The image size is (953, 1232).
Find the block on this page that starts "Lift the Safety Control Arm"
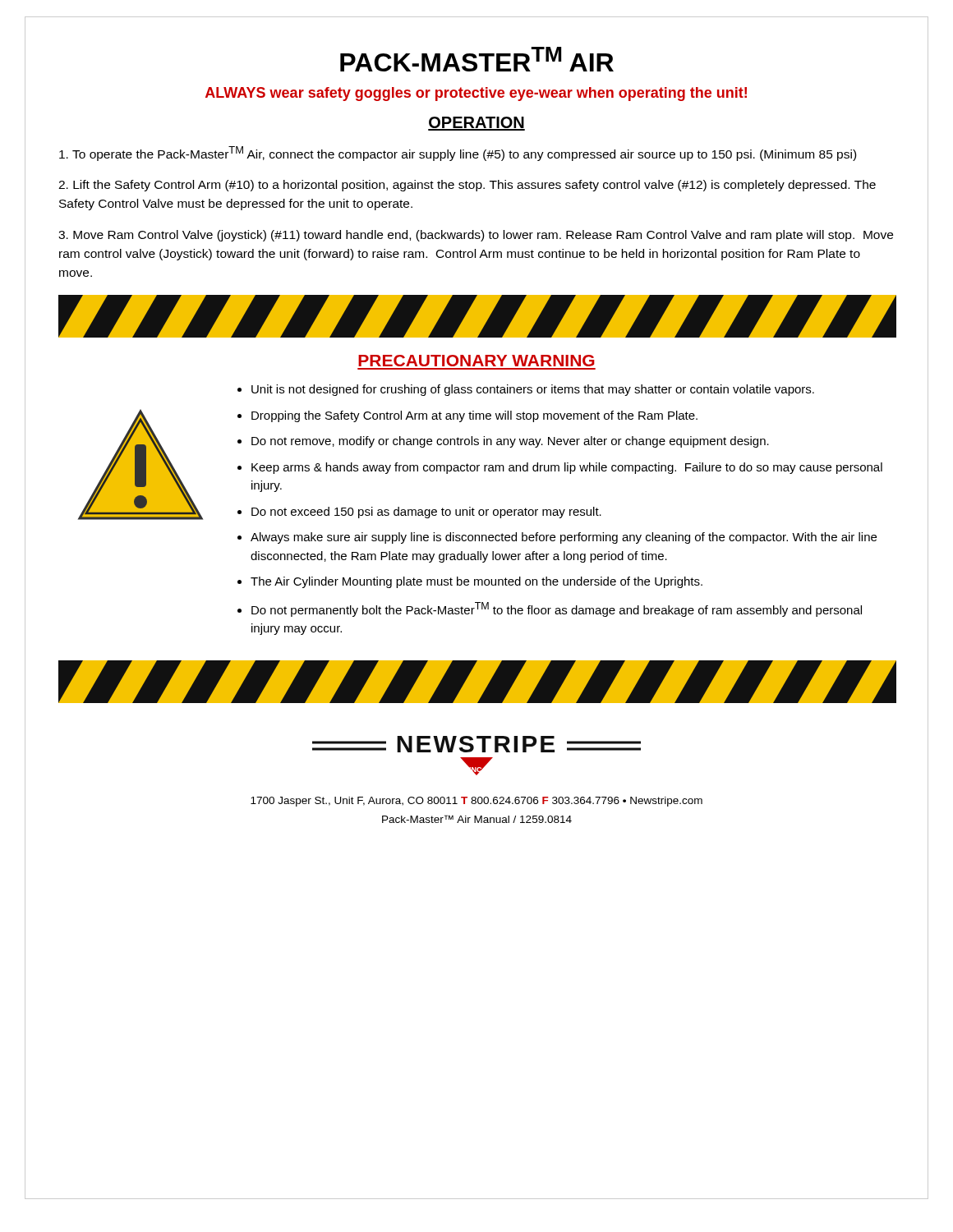click(x=467, y=194)
